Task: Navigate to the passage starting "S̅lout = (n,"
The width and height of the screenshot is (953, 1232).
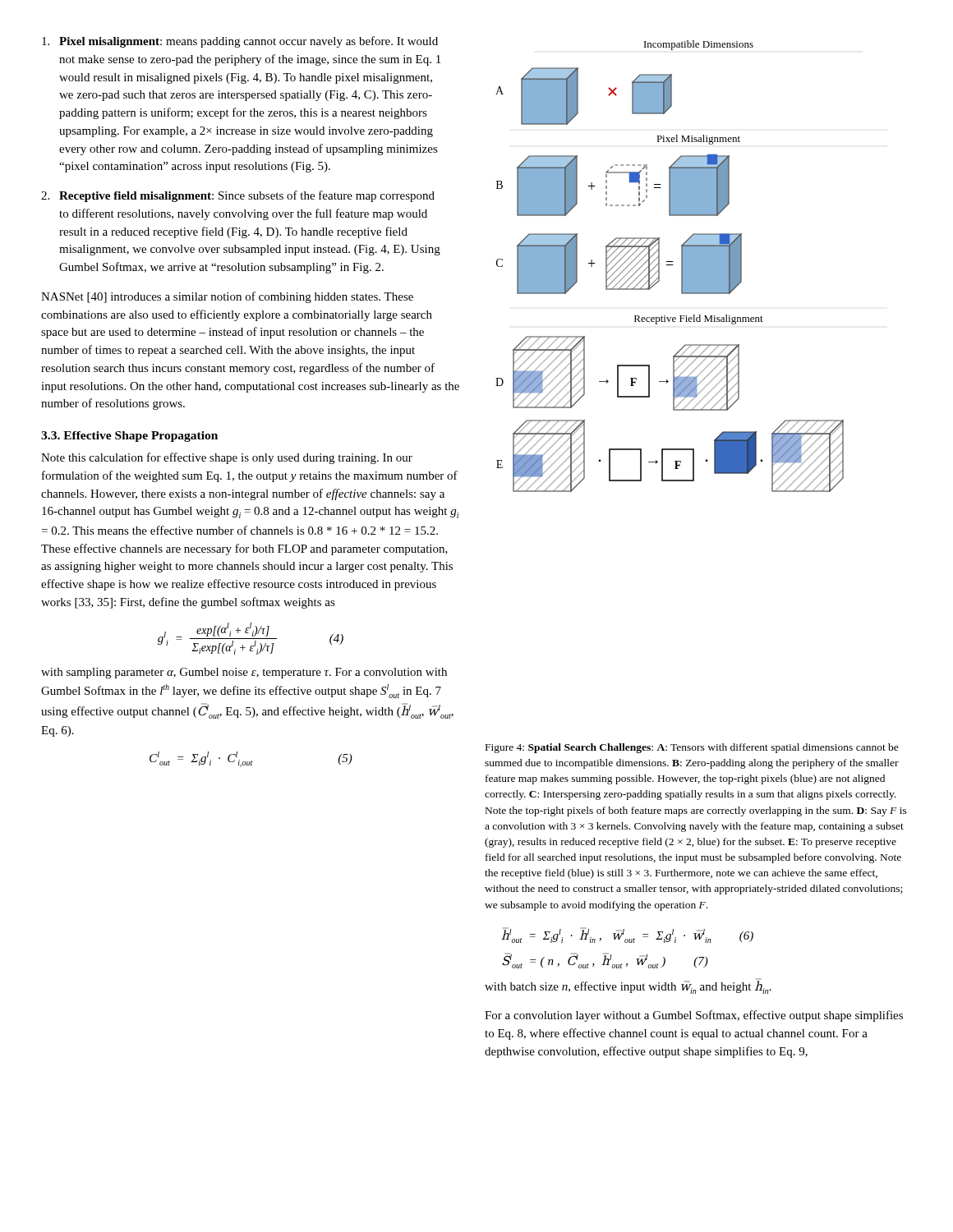Action: click(605, 961)
